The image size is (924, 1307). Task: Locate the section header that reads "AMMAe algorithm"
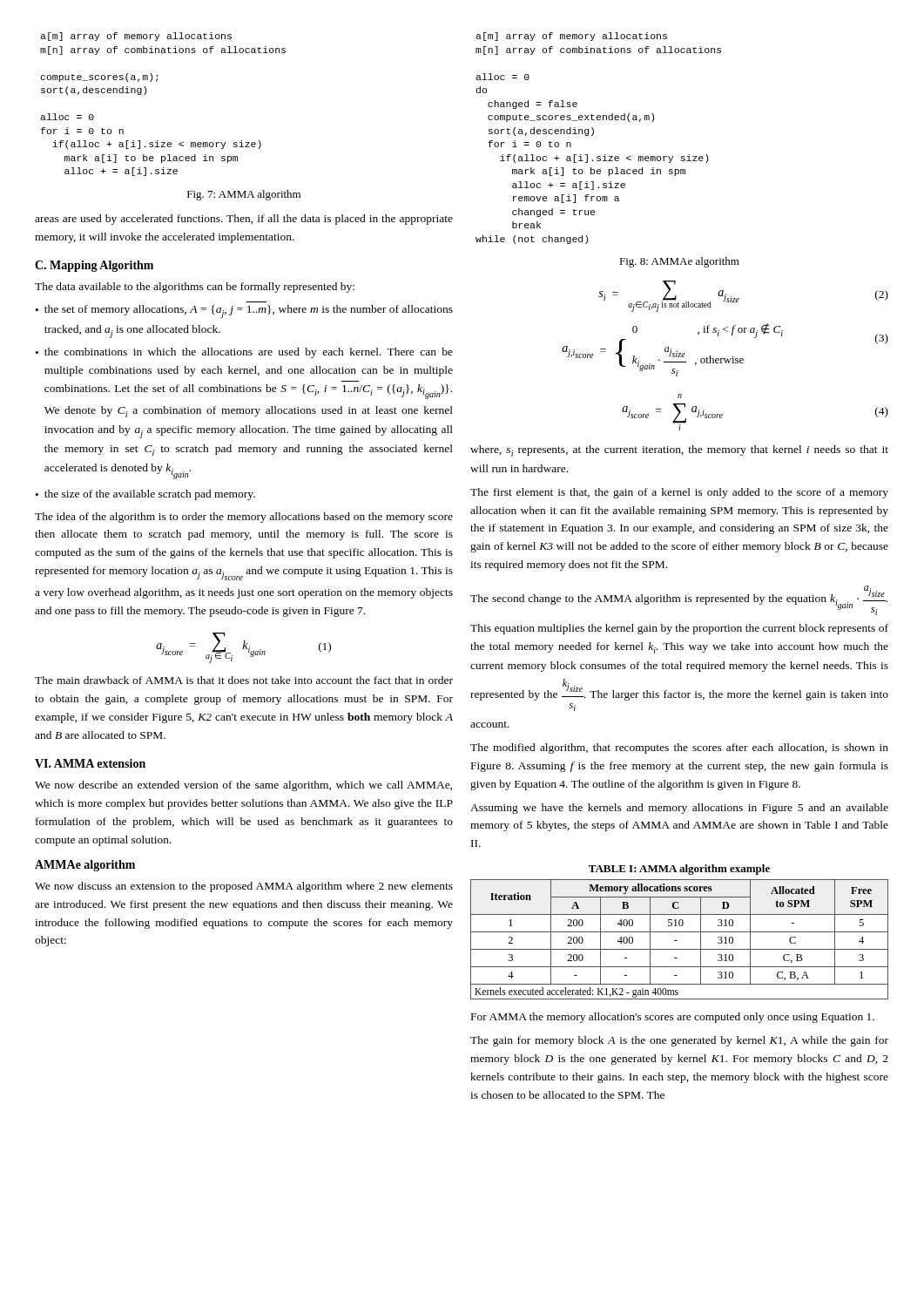(x=85, y=865)
